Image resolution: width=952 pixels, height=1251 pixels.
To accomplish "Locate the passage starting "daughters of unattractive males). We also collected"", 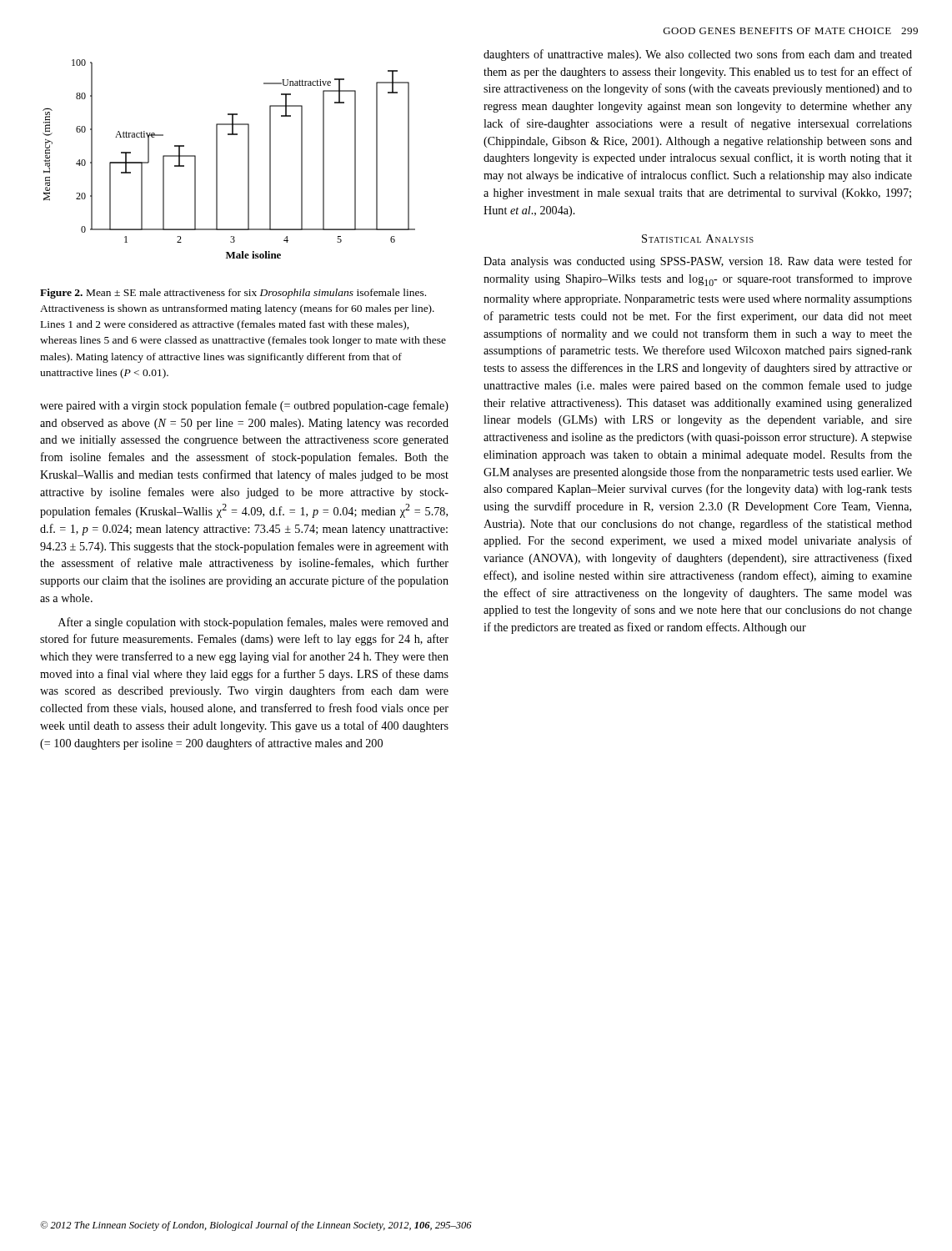I will [698, 132].
